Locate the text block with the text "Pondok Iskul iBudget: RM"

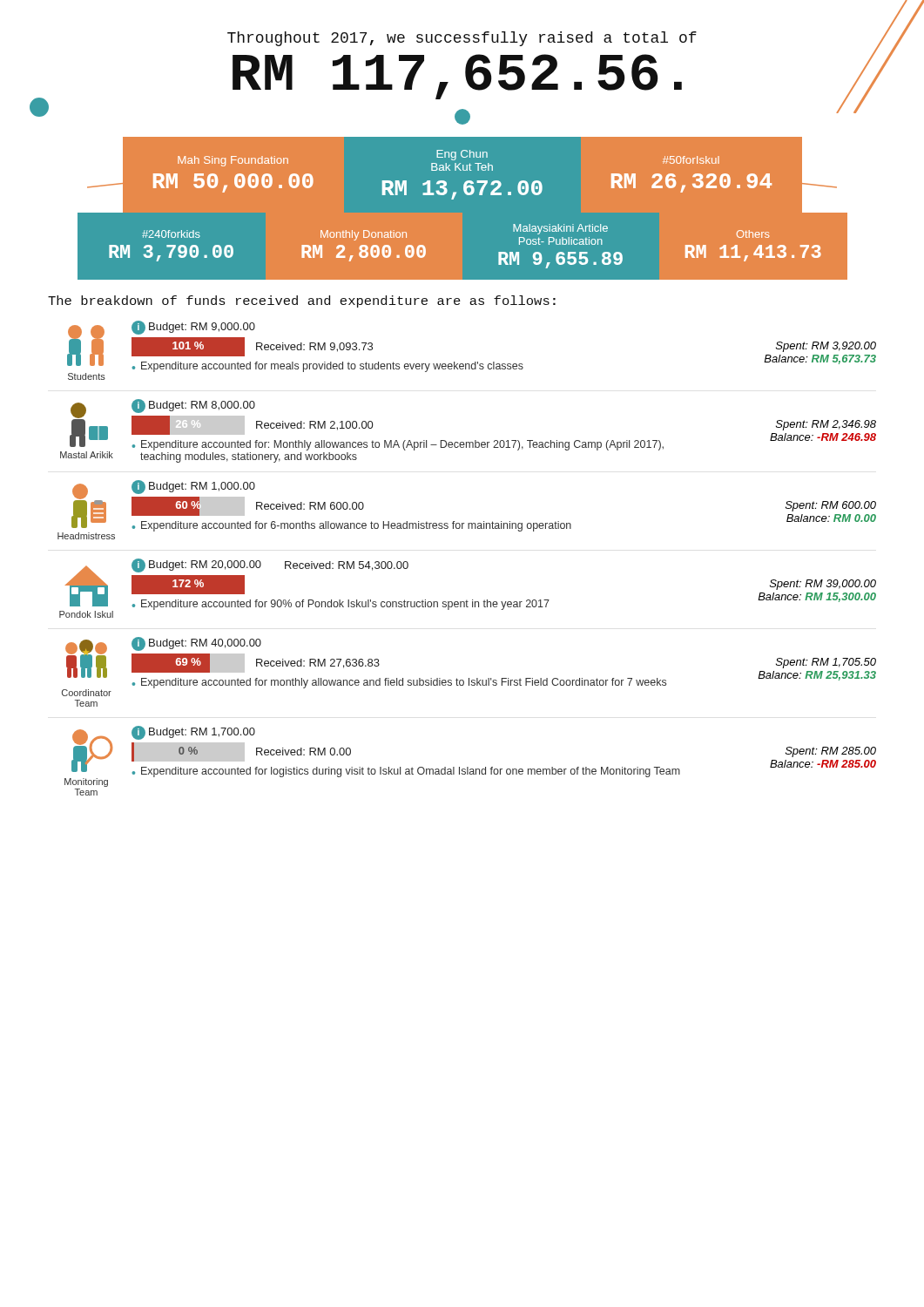[x=462, y=589]
